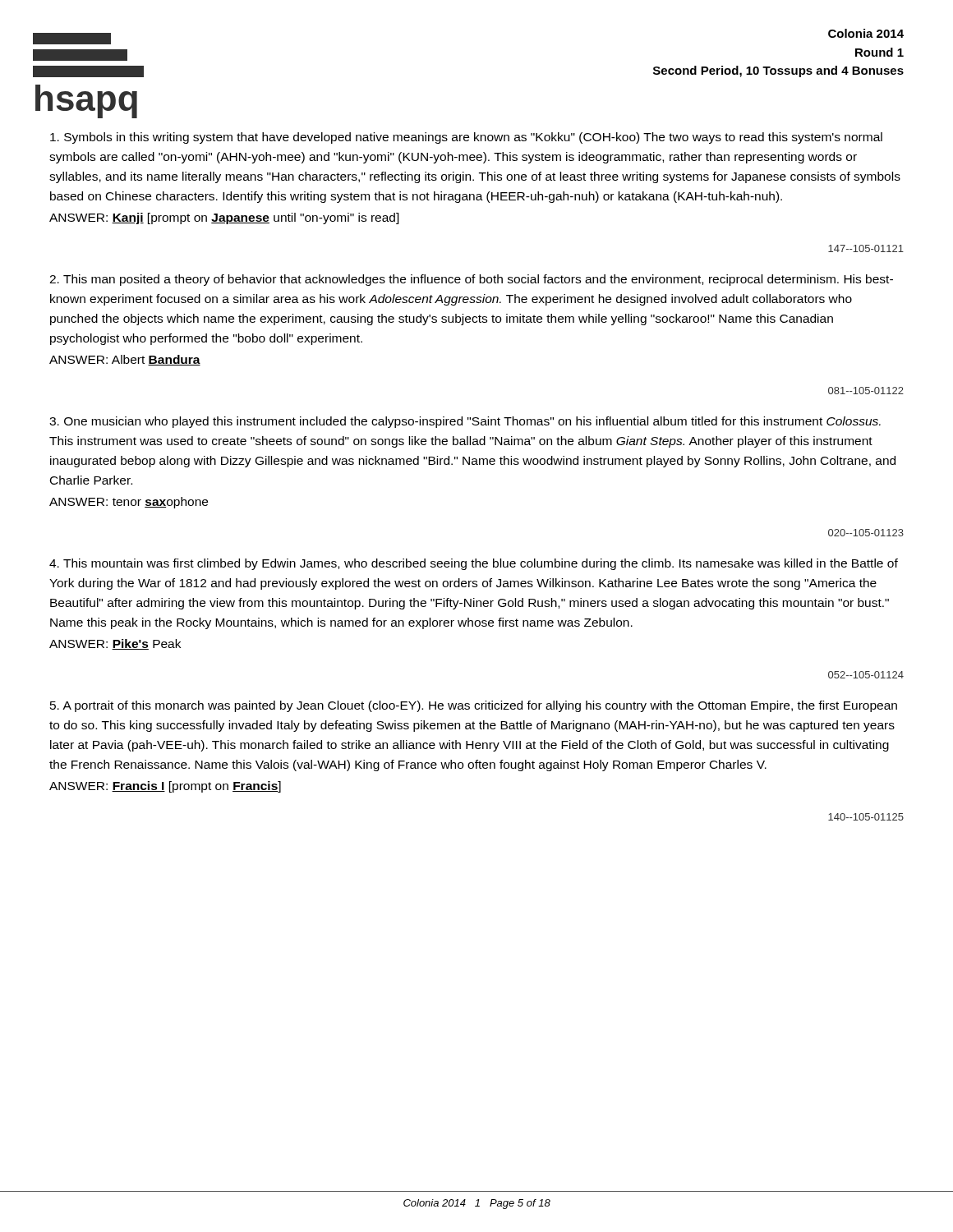The height and width of the screenshot is (1232, 953).
Task: Locate the text block that reads "Symbols in this writing system that have"
Action: point(476,177)
